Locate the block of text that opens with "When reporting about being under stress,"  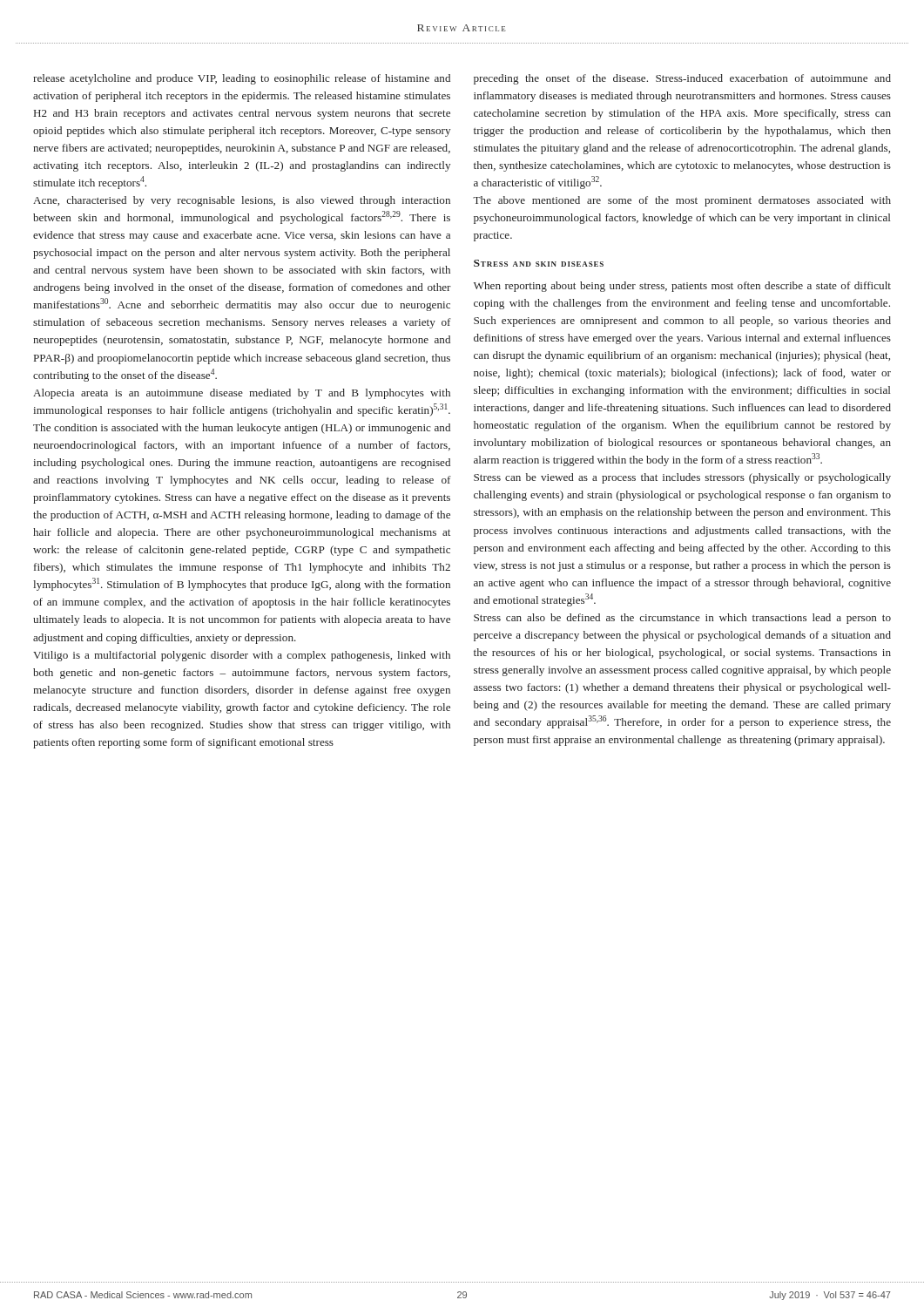[682, 373]
